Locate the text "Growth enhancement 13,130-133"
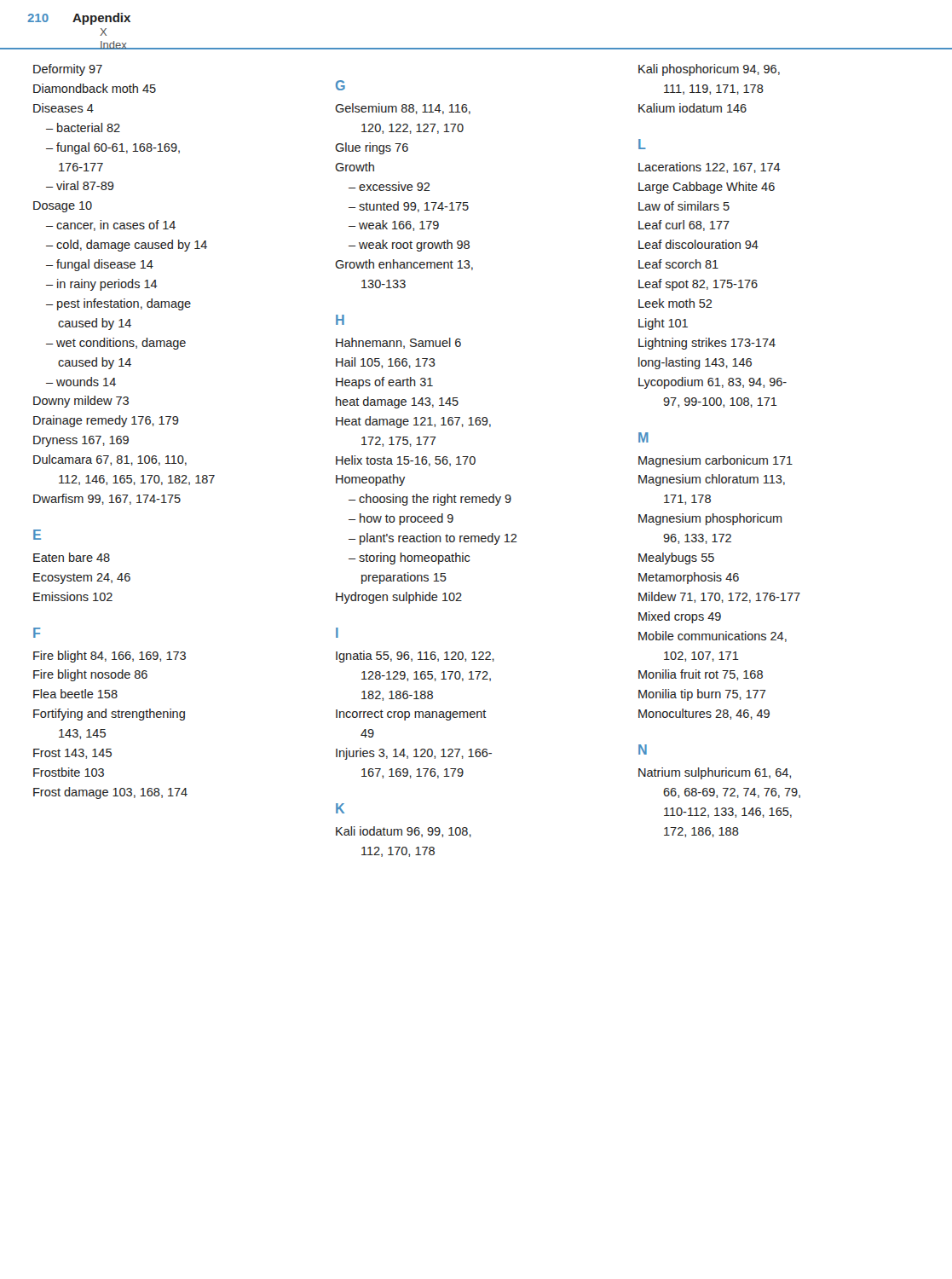The height and width of the screenshot is (1279, 952). [467, 275]
